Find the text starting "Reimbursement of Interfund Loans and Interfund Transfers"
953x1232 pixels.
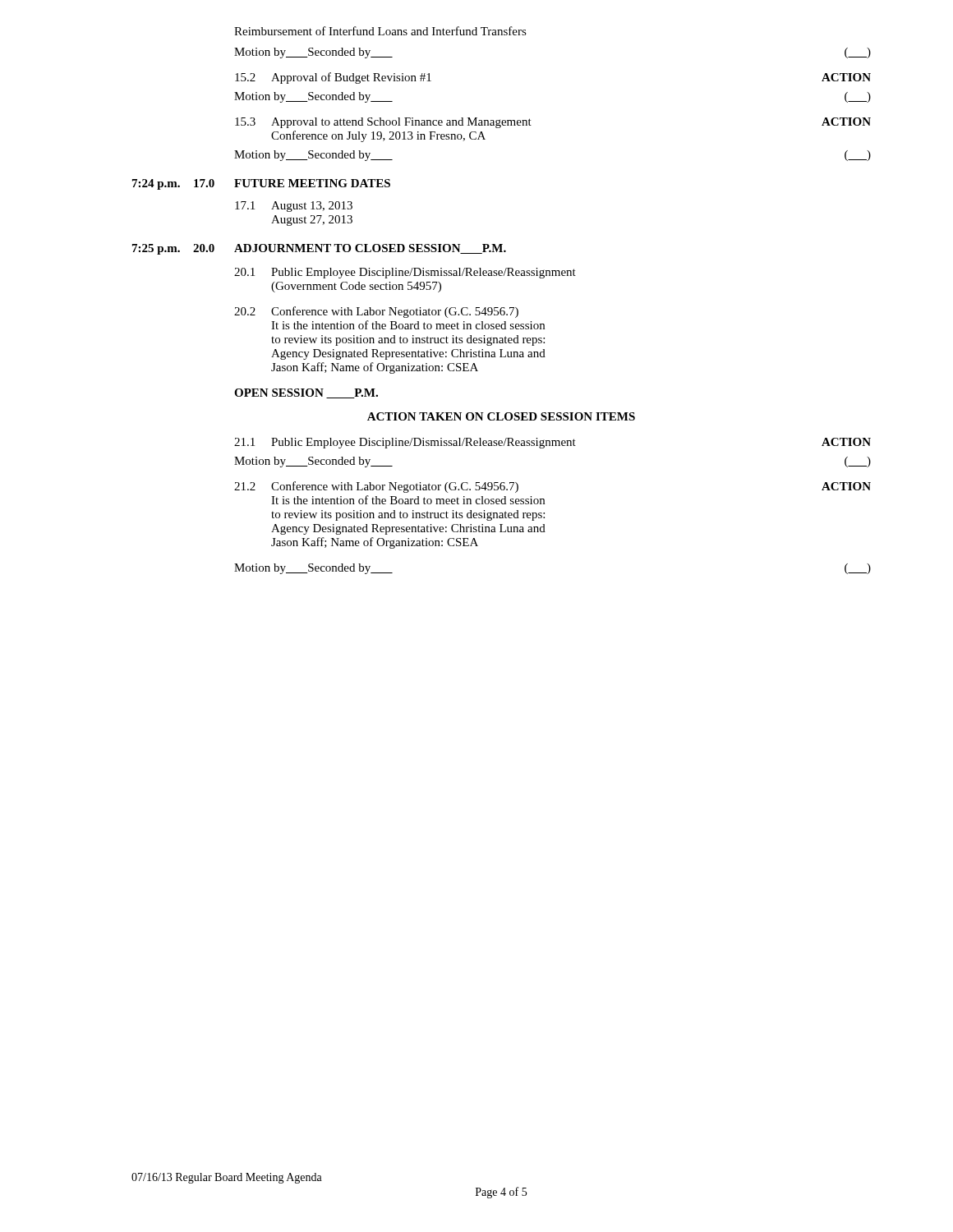point(380,31)
